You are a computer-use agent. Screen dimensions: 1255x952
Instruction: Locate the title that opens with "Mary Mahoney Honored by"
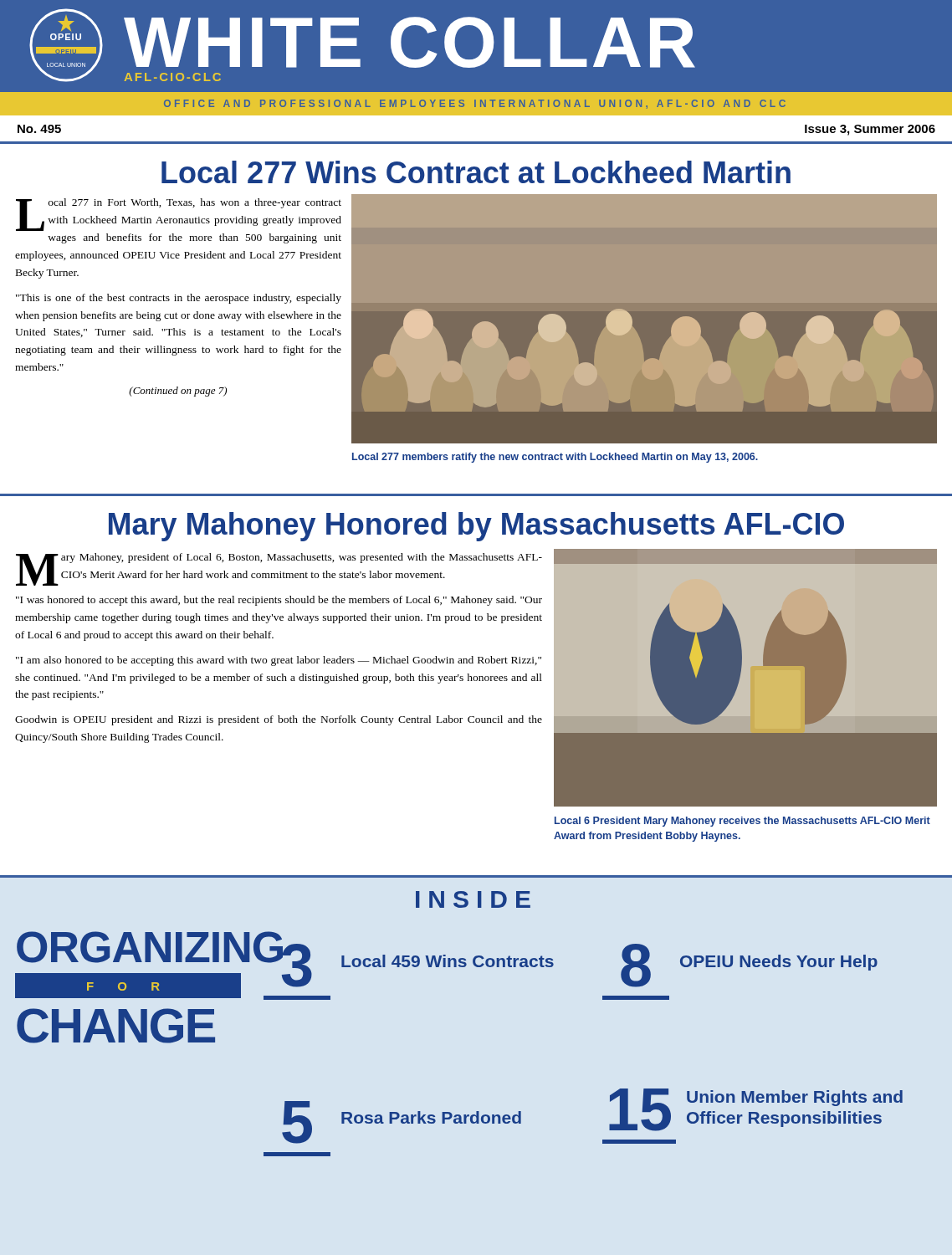(x=476, y=525)
